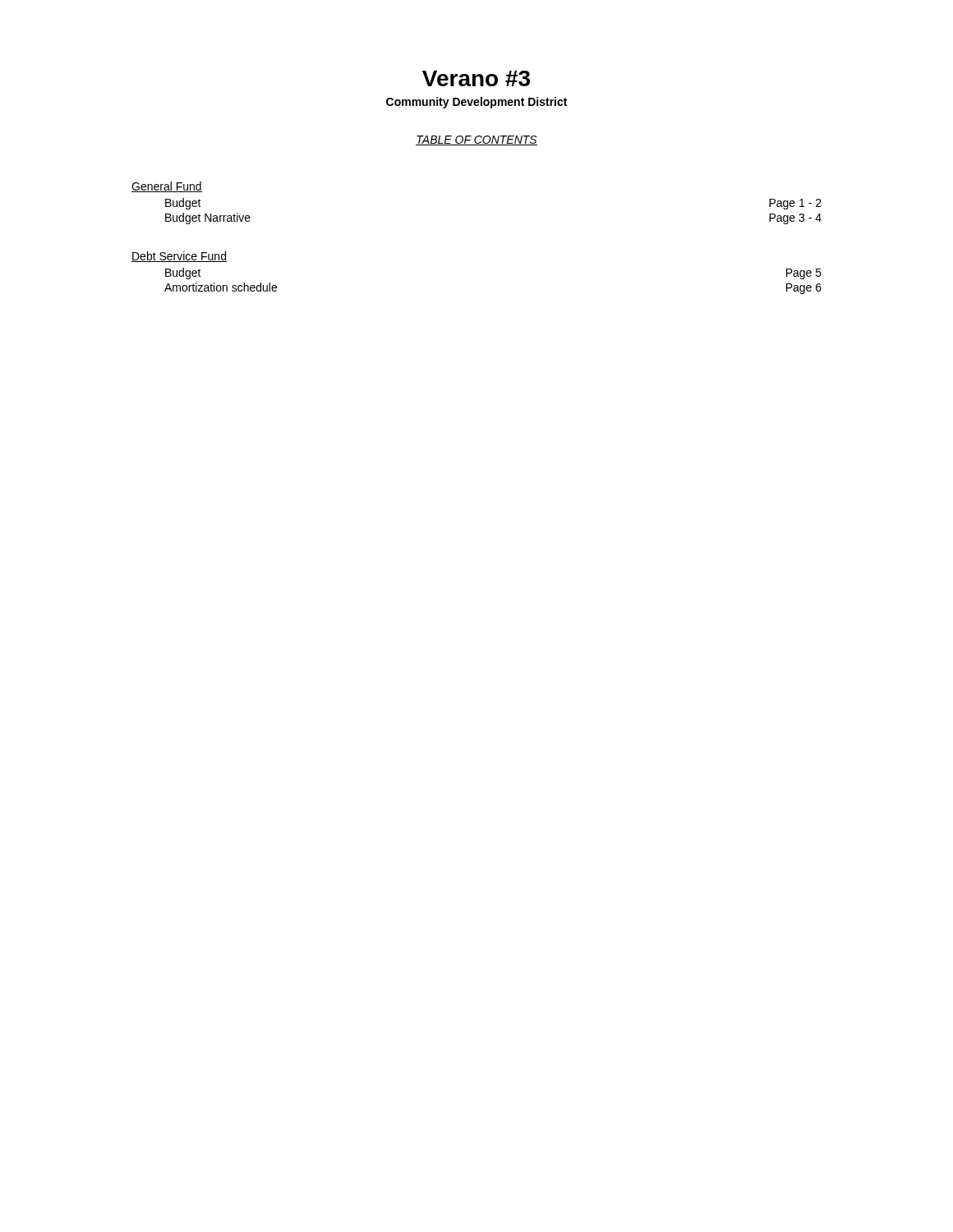The image size is (953, 1232).
Task: Find the region starting "General Fund"
Action: [x=167, y=186]
